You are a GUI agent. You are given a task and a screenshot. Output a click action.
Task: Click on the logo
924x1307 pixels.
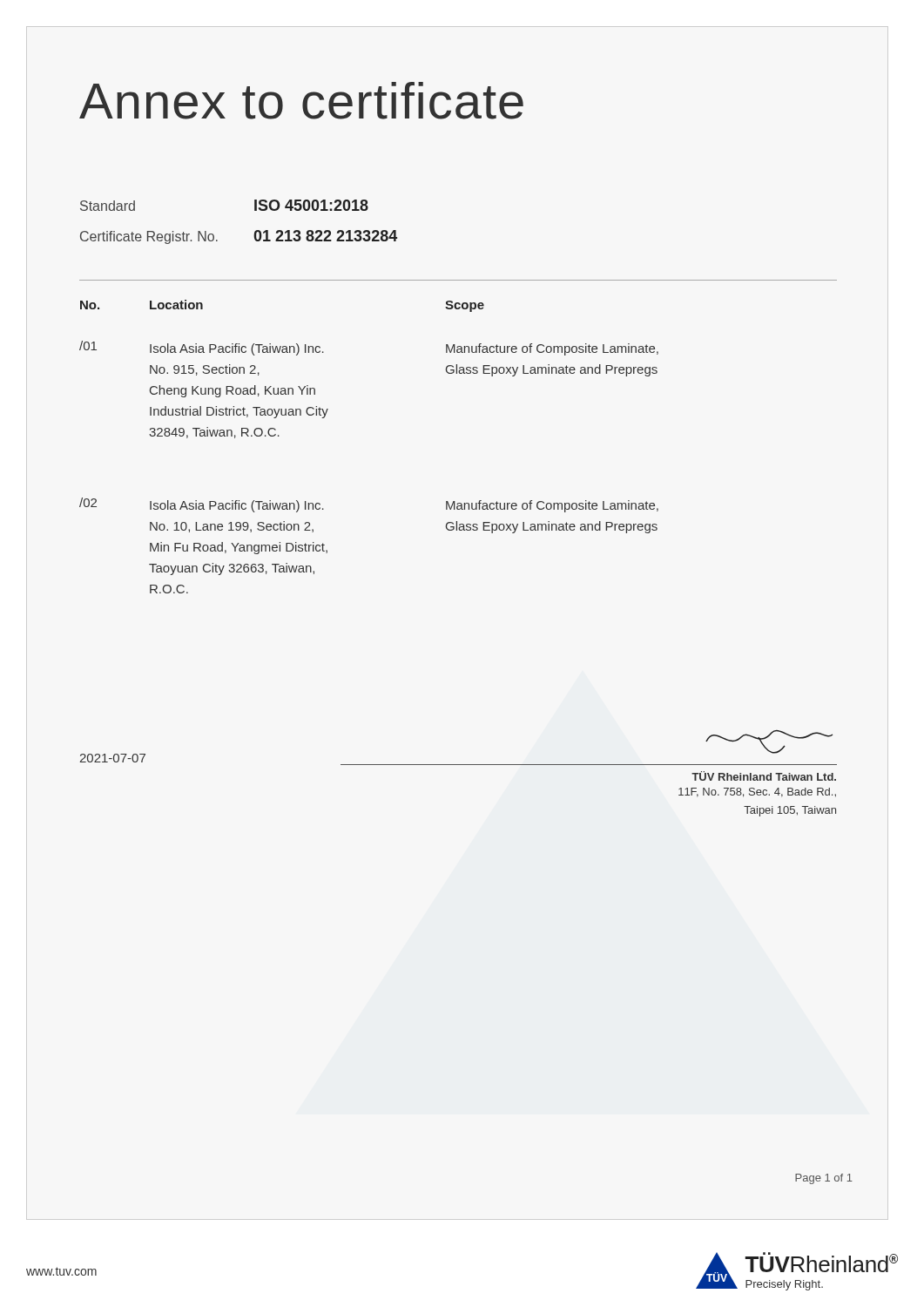[796, 1271]
